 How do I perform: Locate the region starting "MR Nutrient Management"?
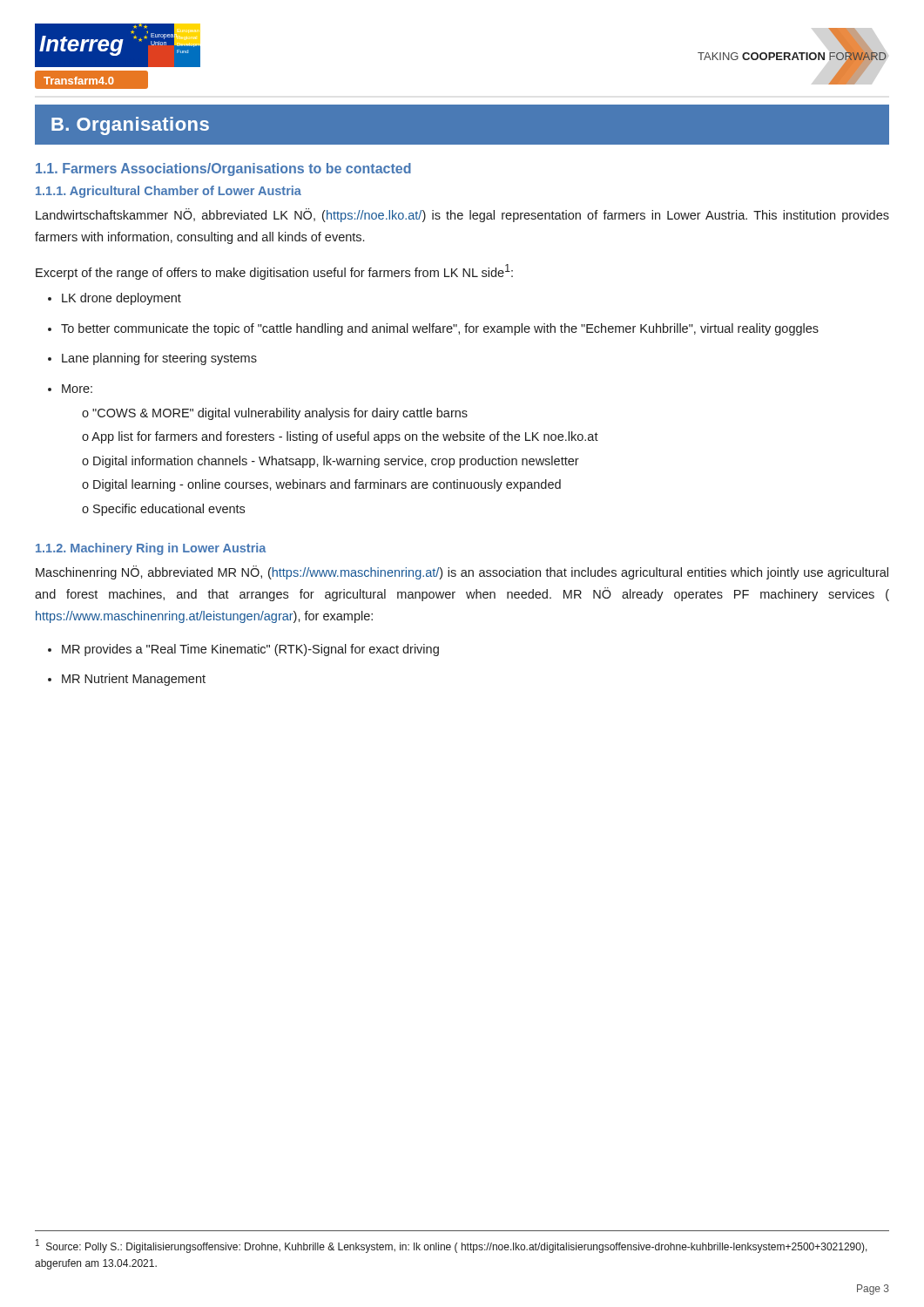pos(127,680)
